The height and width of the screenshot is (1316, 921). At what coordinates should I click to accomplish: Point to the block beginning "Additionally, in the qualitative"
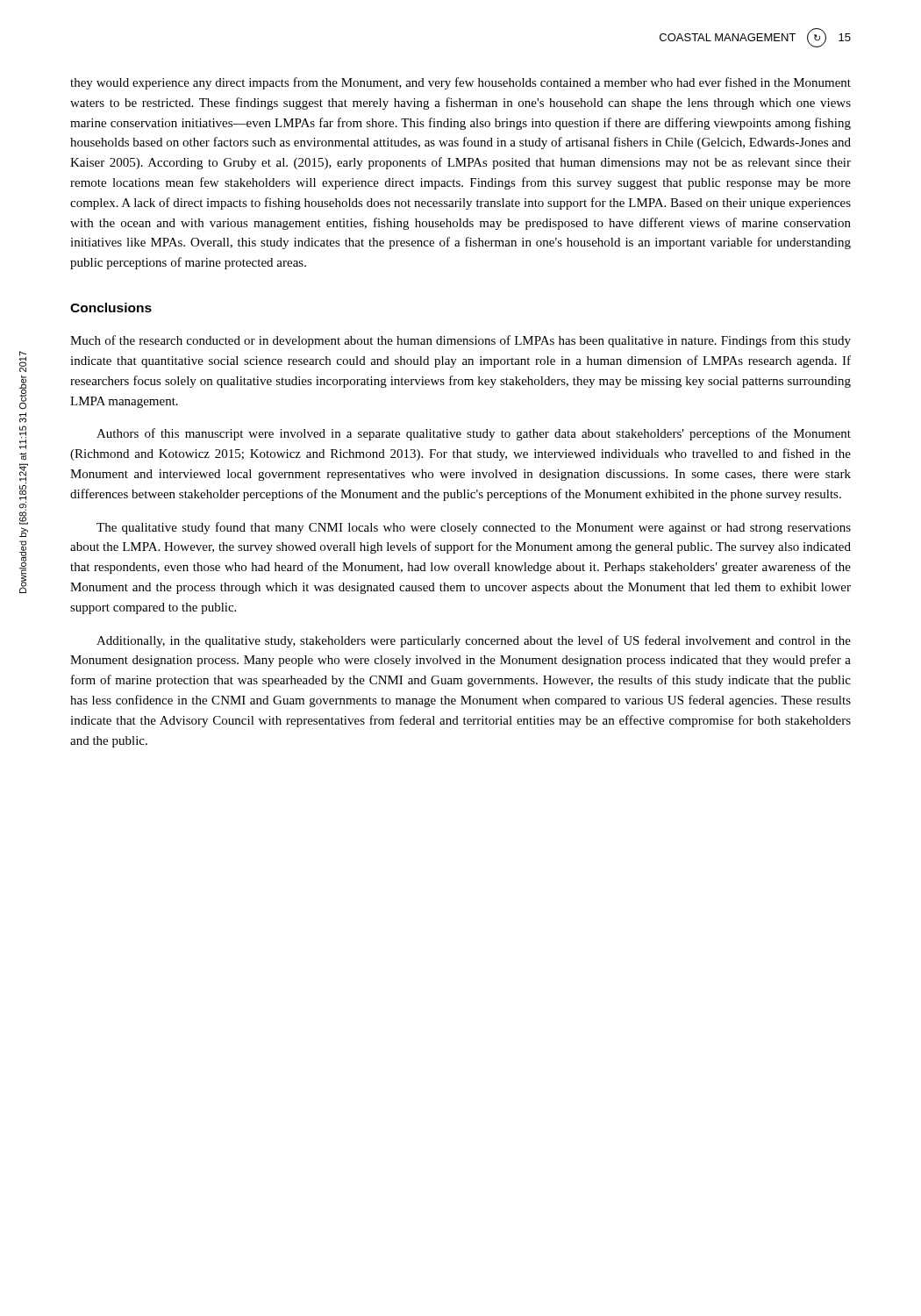460,690
